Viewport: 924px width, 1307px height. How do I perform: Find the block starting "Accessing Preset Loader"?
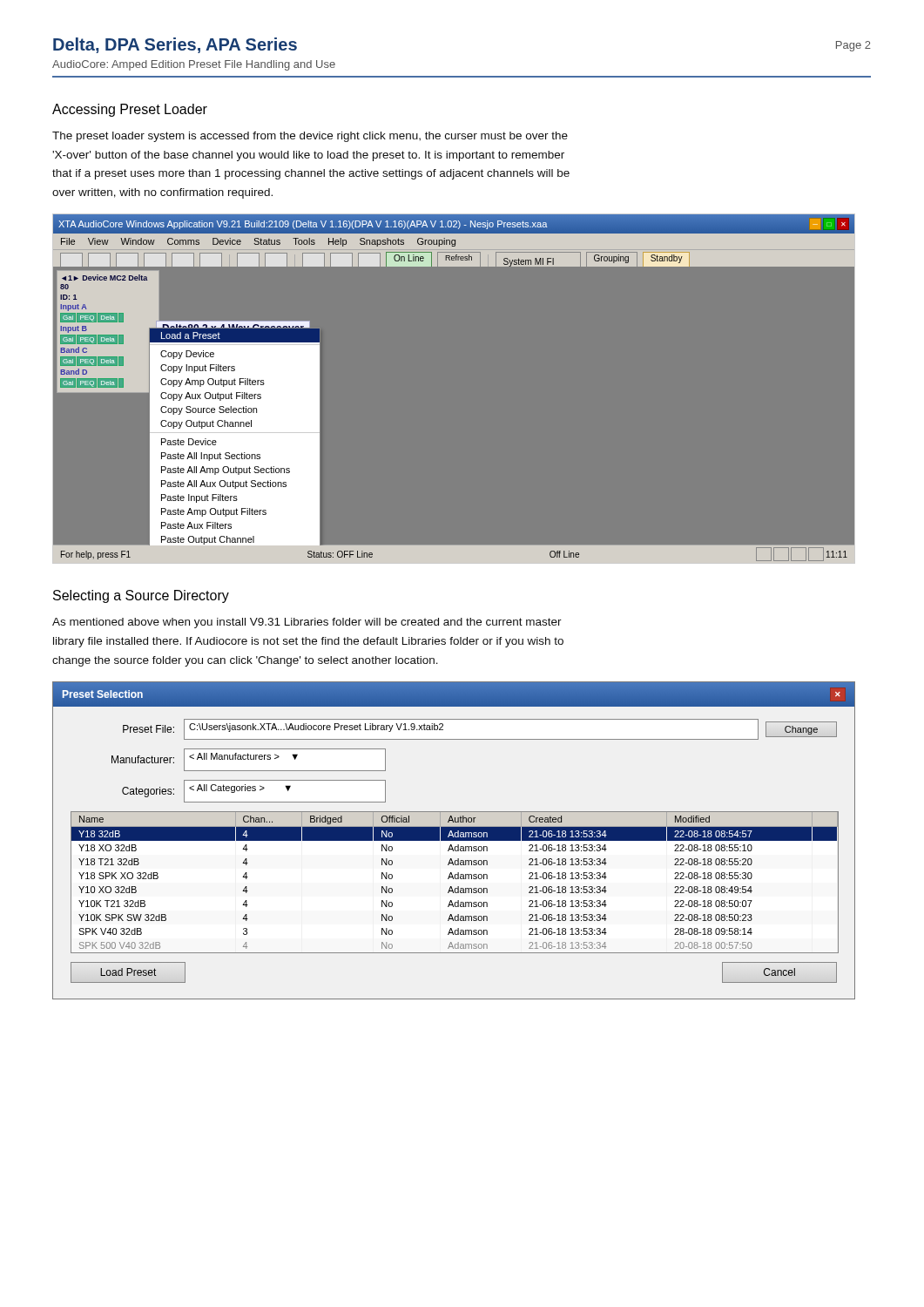click(130, 109)
